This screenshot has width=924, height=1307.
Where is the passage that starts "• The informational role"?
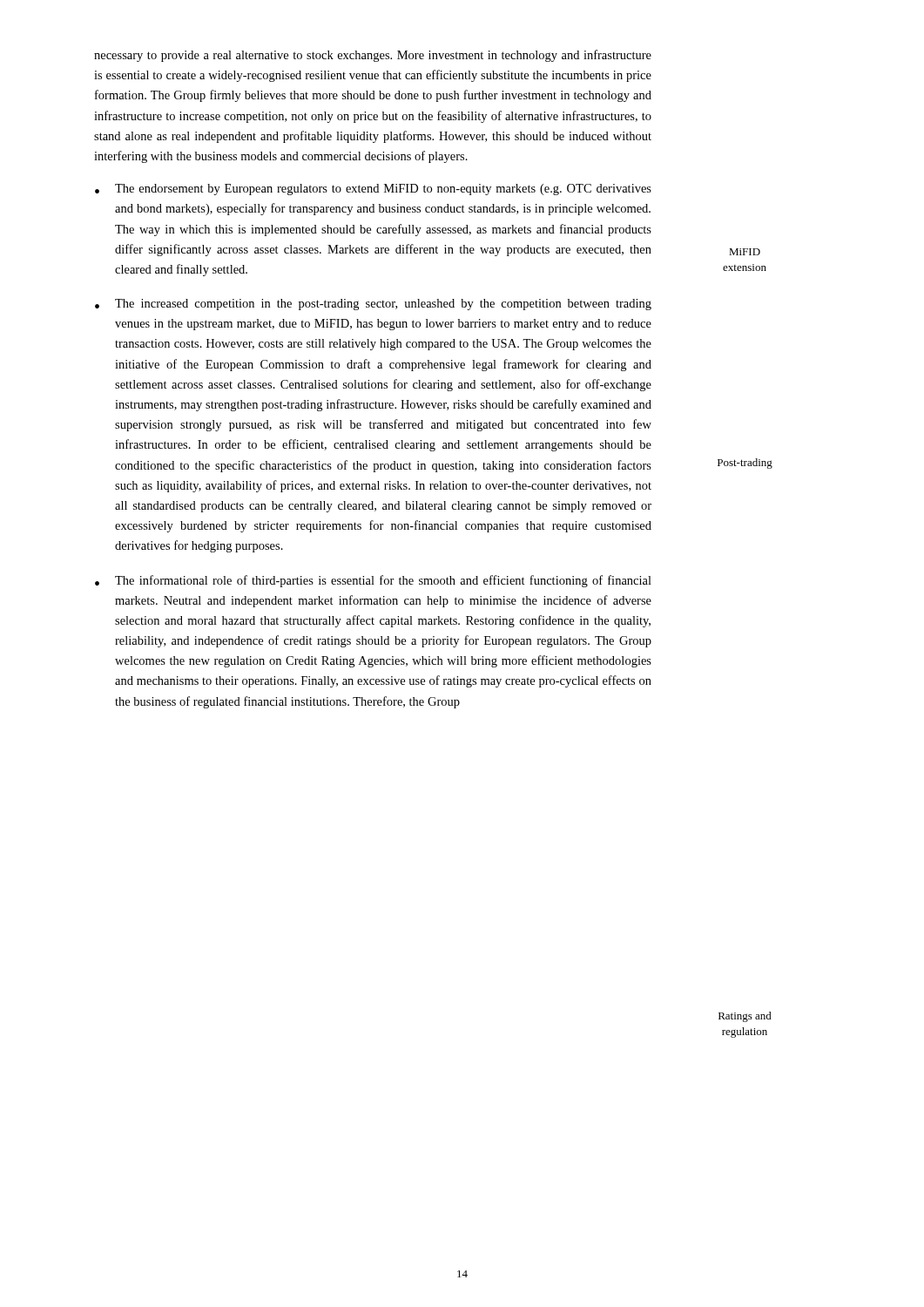pyautogui.click(x=373, y=641)
